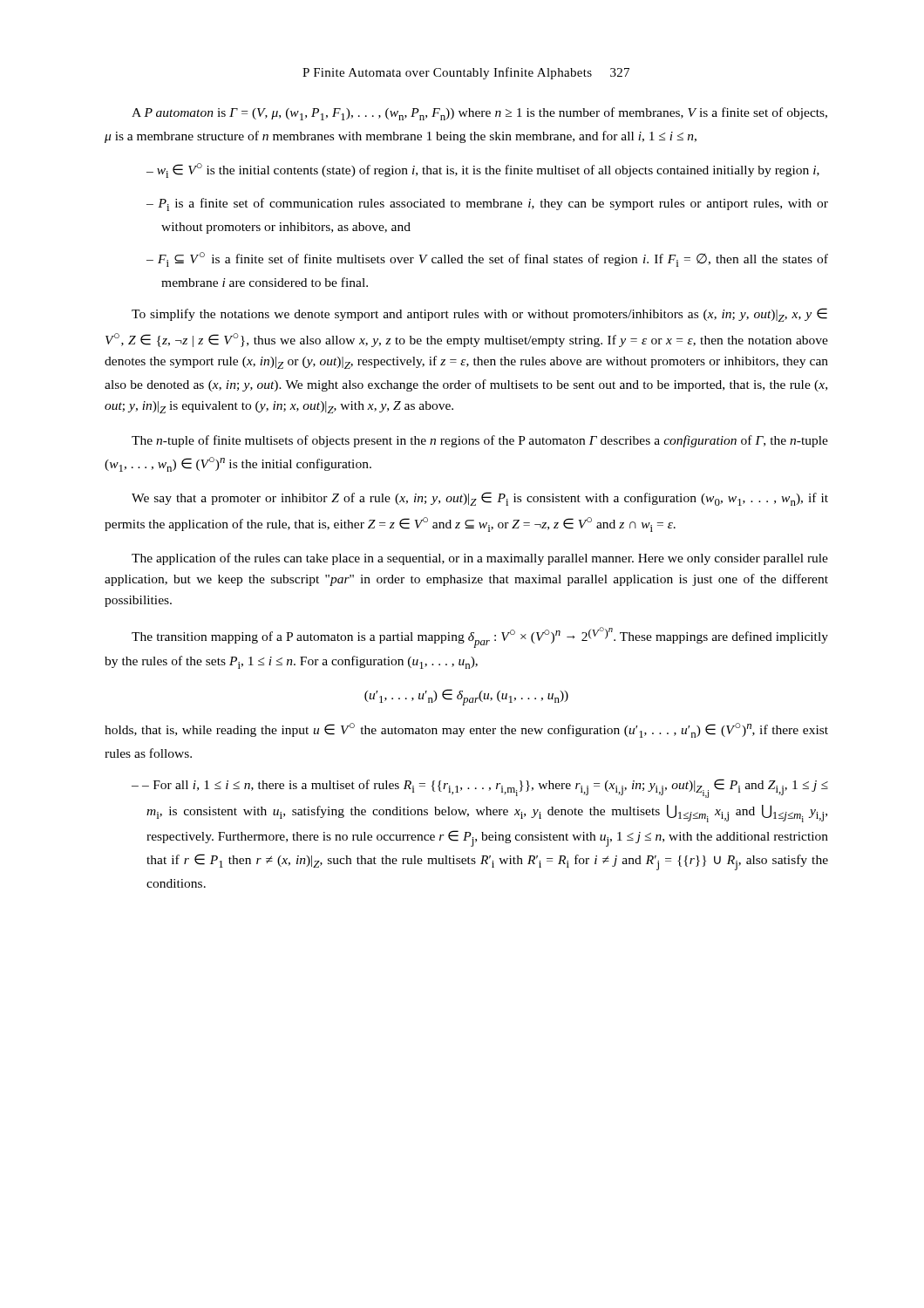924x1308 pixels.
Task: Locate the block of text that opens with "– For all i, 1 ≤ i ≤"
Action: 485,834
